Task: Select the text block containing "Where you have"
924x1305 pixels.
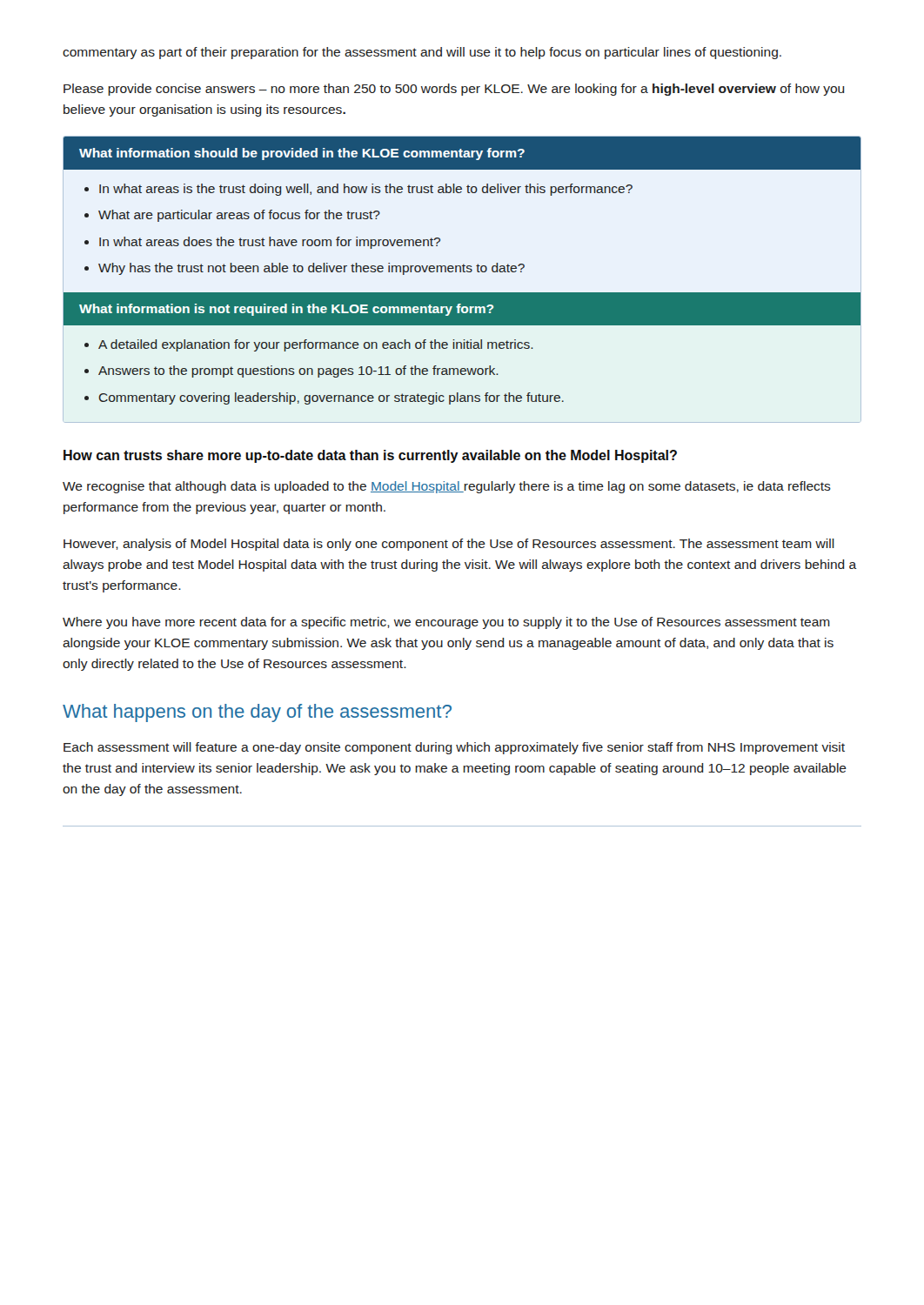Action: pyautogui.click(x=448, y=643)
